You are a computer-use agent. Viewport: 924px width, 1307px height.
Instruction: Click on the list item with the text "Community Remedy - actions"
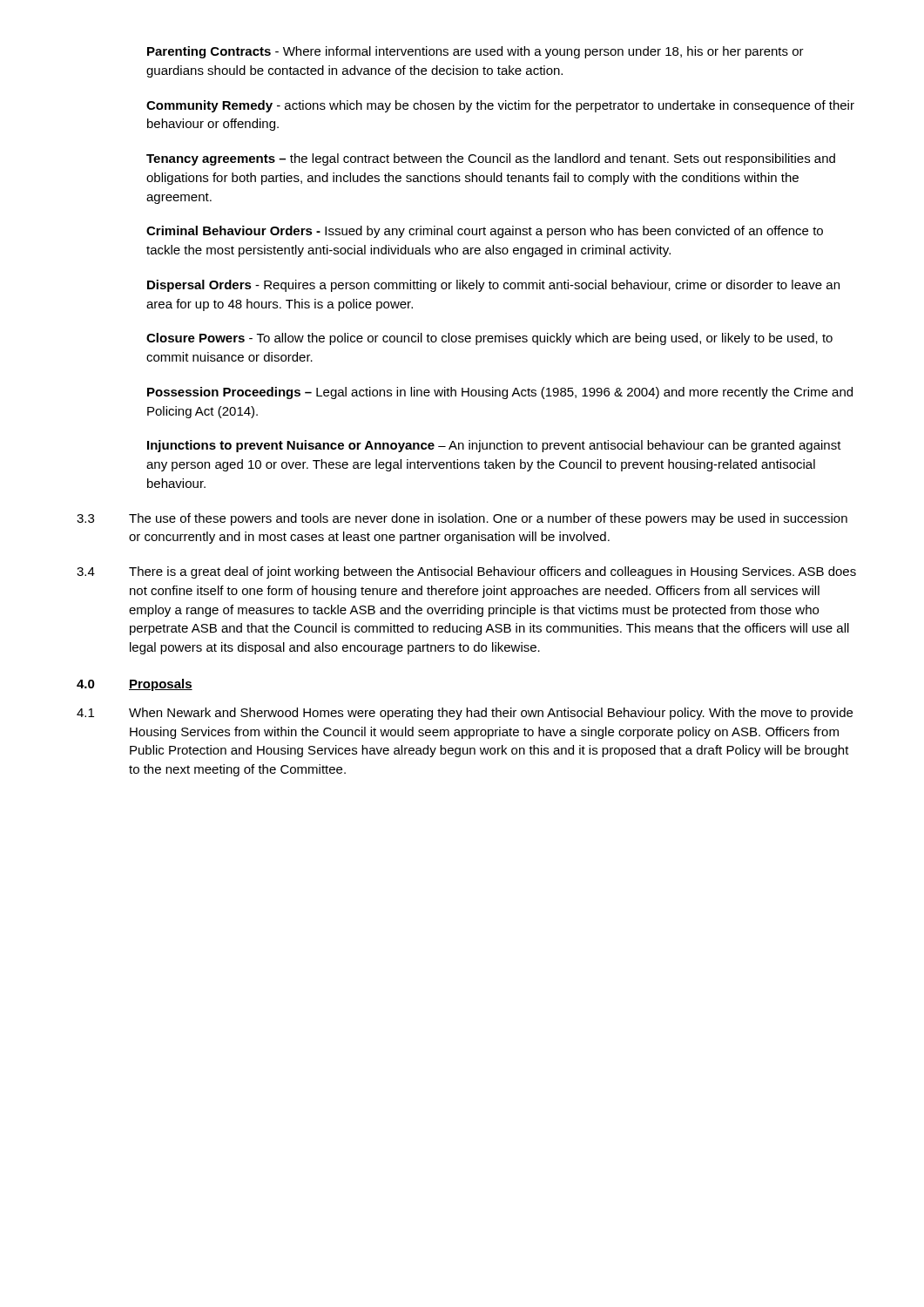500,114
